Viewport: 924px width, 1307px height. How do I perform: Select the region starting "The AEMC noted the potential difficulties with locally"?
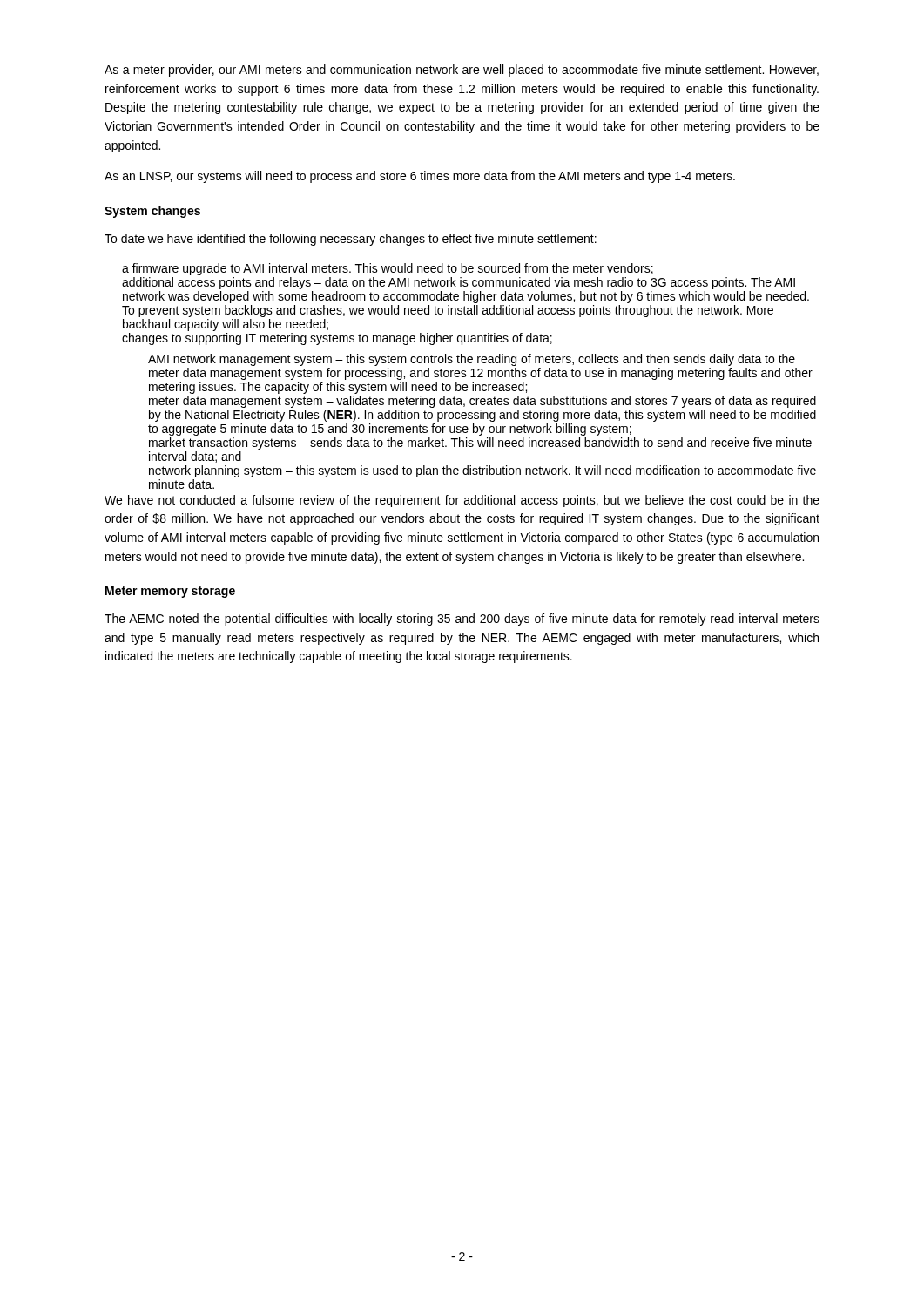(462, 637)
